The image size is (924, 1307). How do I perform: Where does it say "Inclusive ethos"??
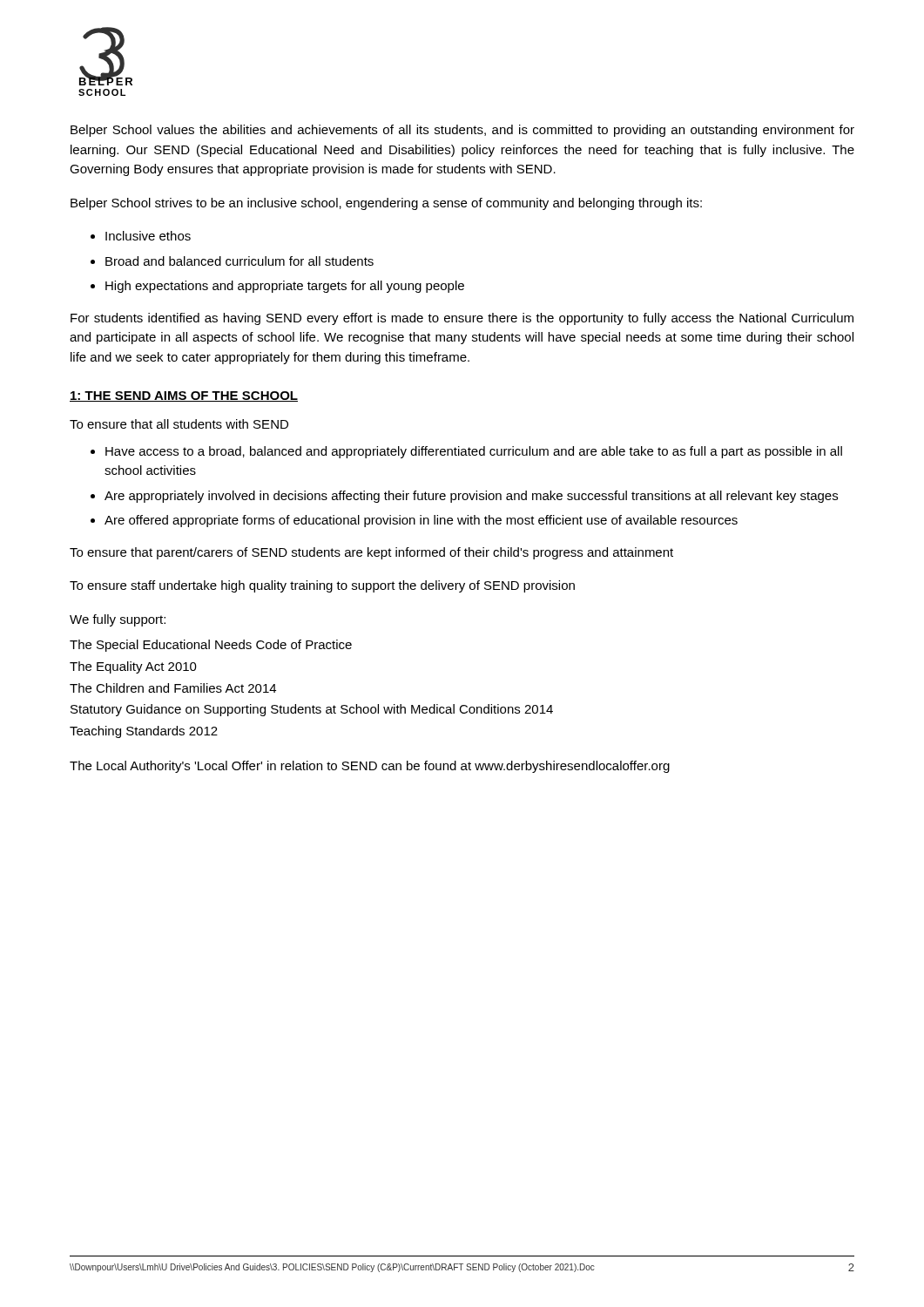[x=148, y=236]
